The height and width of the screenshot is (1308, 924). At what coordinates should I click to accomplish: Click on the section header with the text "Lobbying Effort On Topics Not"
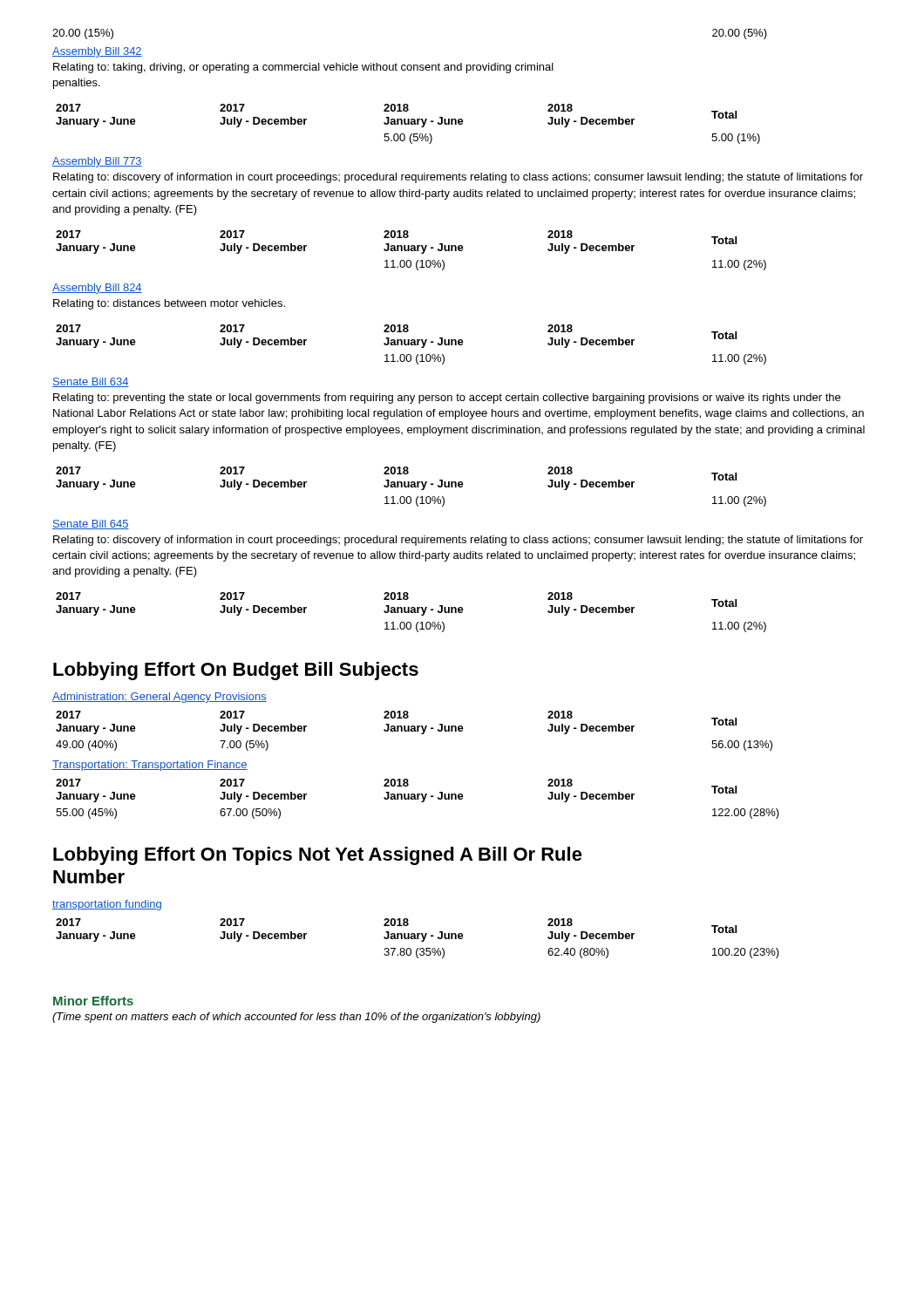tap(317, 866)
